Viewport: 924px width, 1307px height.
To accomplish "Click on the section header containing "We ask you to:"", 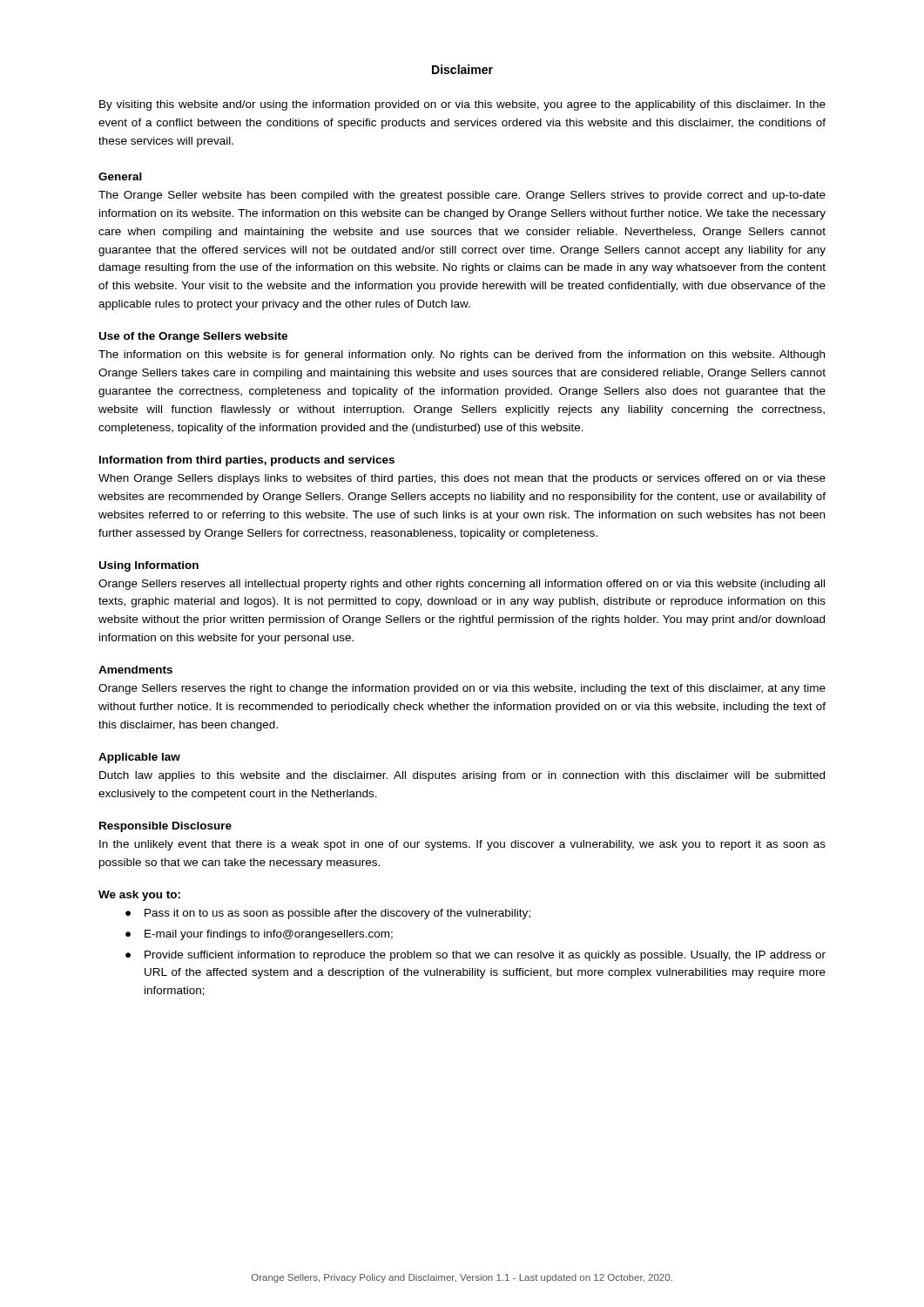I will 140,894.
